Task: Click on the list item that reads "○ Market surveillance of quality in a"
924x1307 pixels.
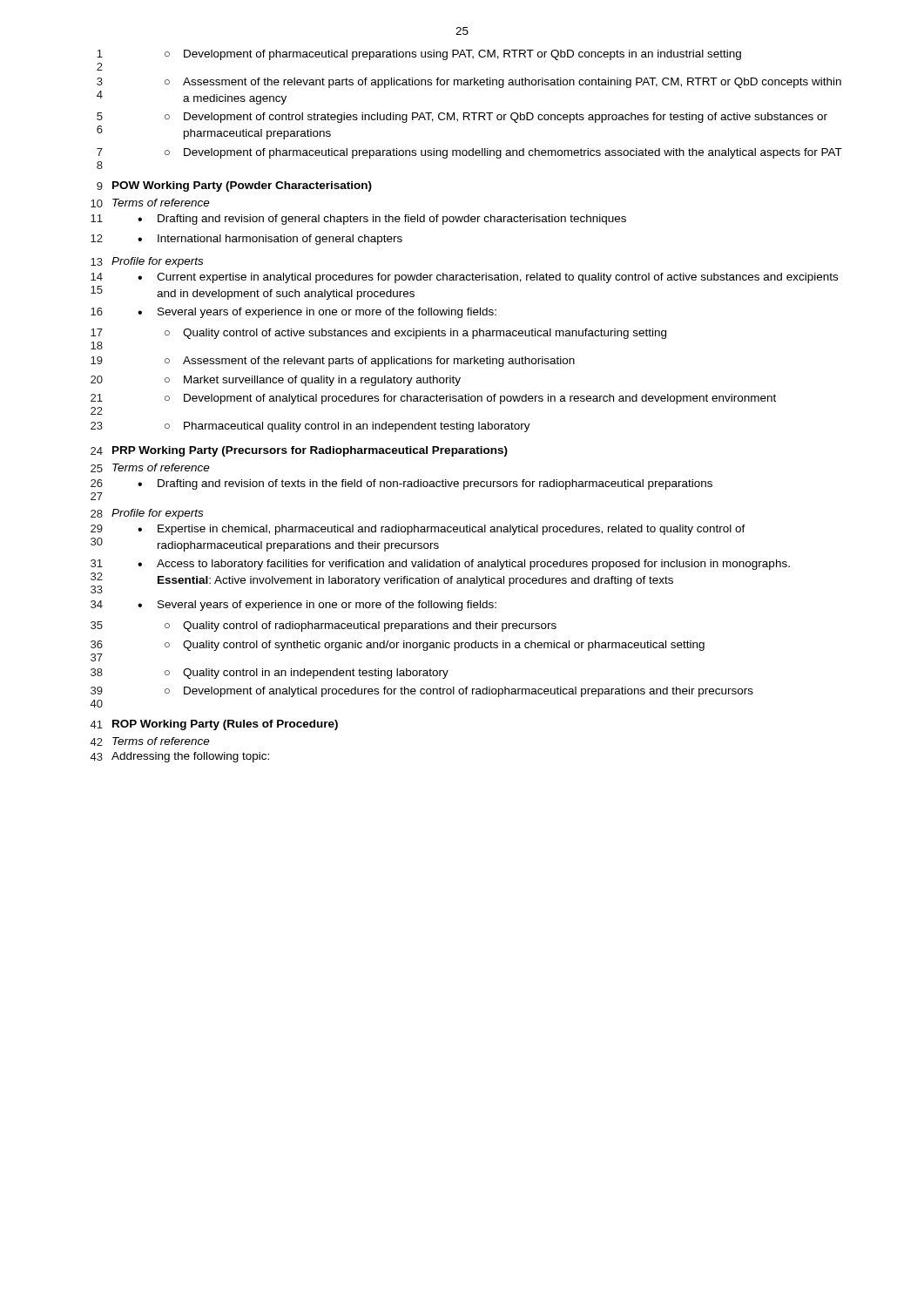Action: (x=313, y=381)
